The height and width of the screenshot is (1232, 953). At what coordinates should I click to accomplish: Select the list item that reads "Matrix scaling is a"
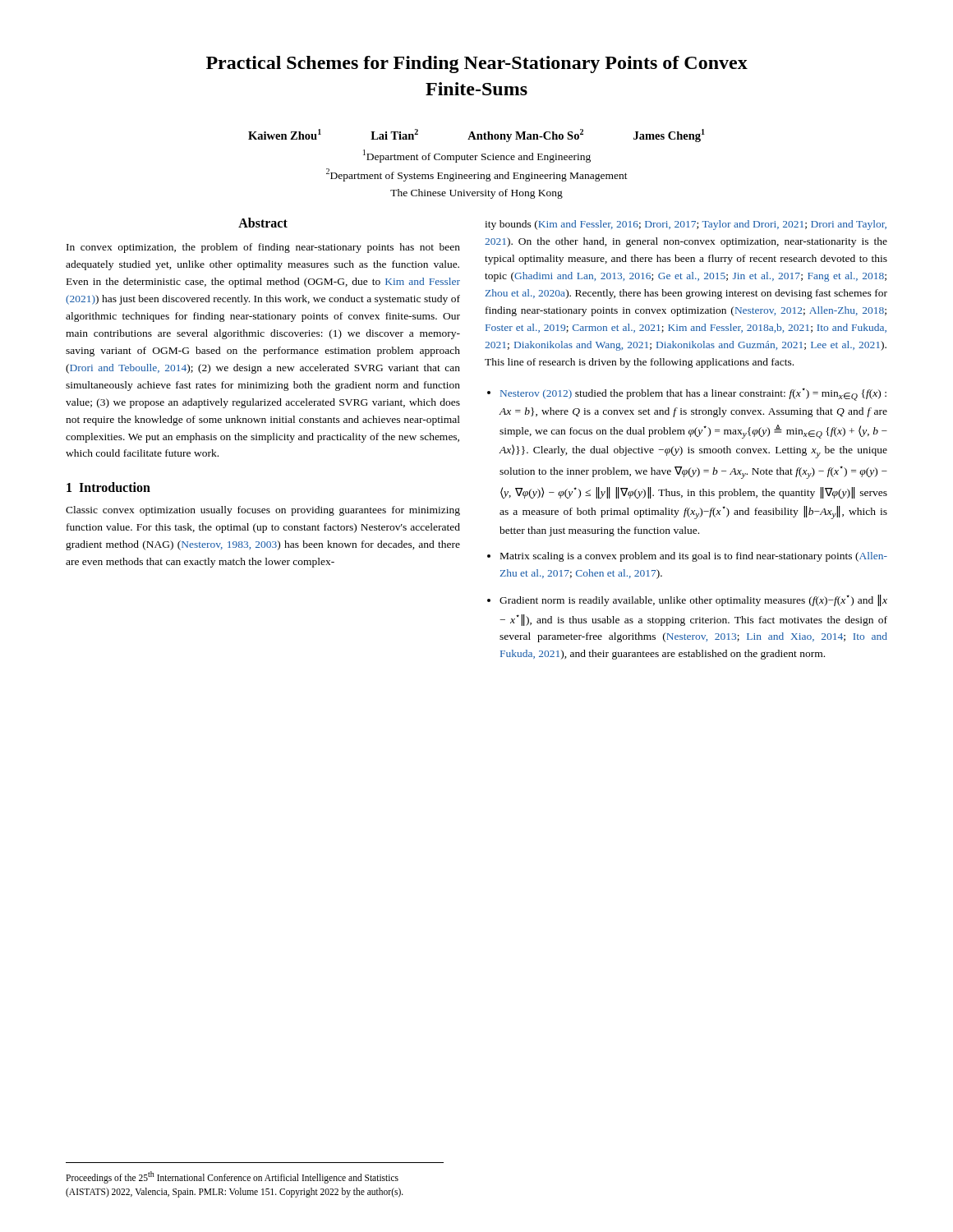(693, 564)
